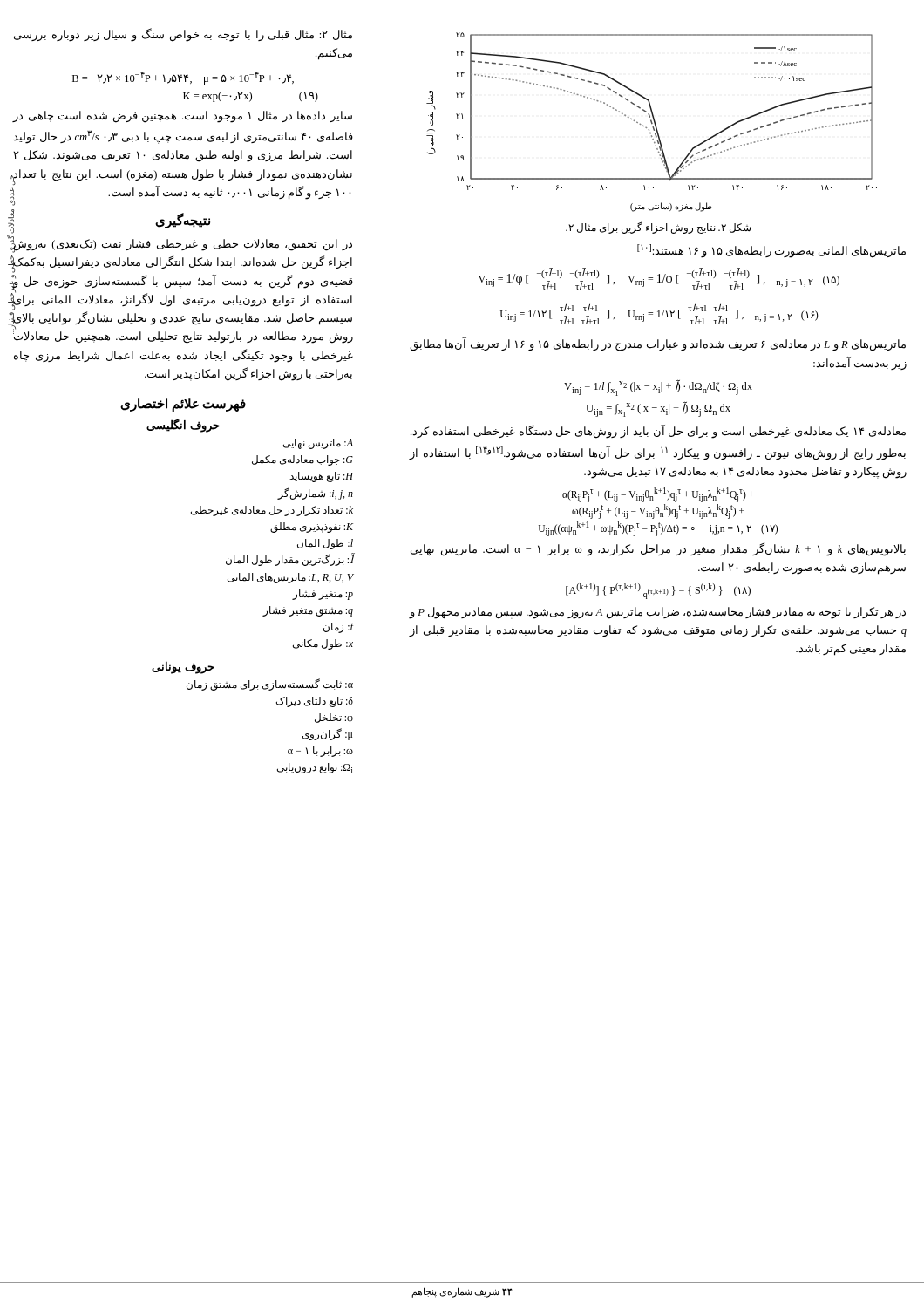Locate the text block that reads "سایر داده‌ها در مثال ۱ موجود است. همچنین"
Image resolution: width=924 pixels, height=1308 pixels.
point(183,154)
